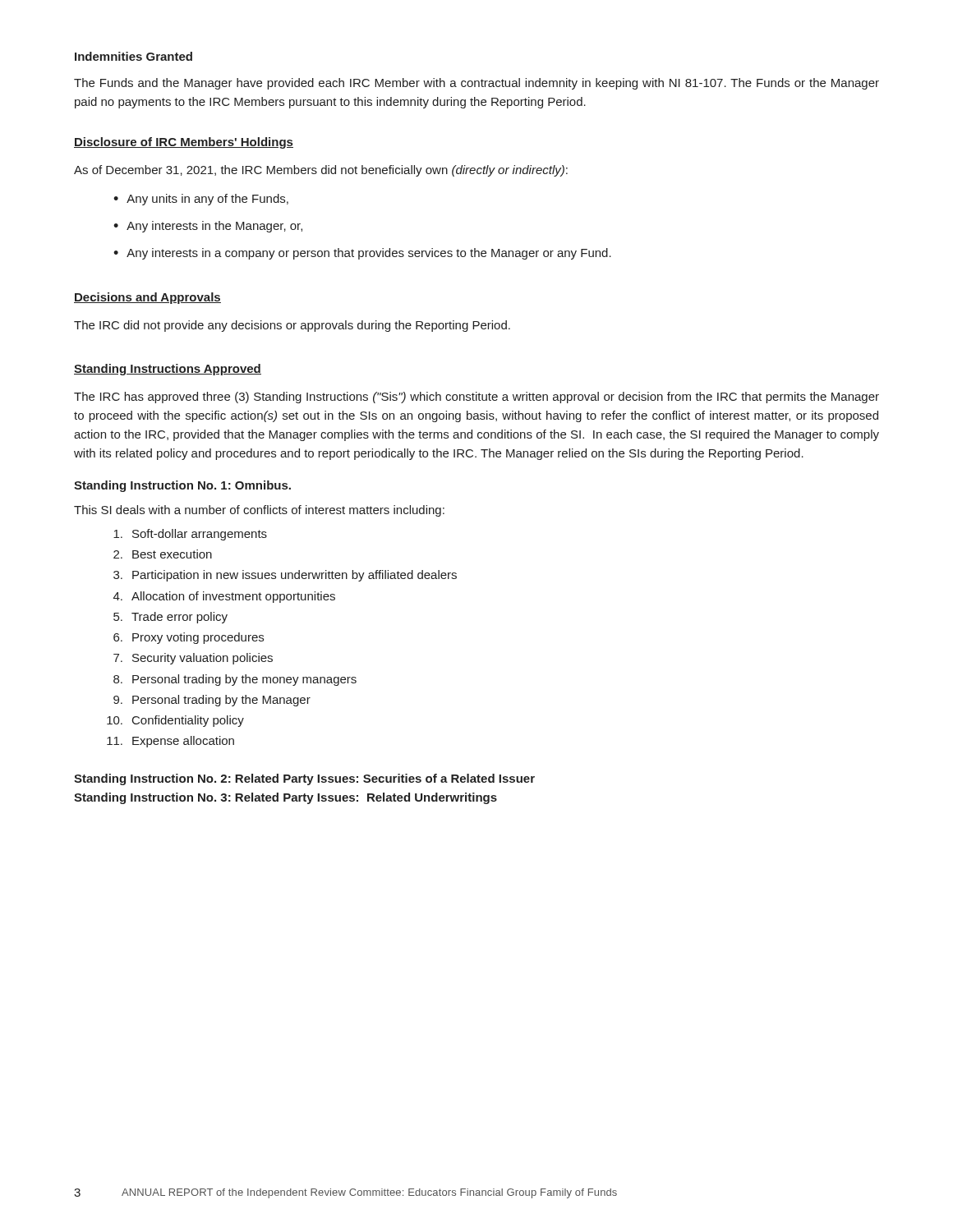Select the text starting "As of December 31, 2021, the IRC"

[x=321, y=169]
